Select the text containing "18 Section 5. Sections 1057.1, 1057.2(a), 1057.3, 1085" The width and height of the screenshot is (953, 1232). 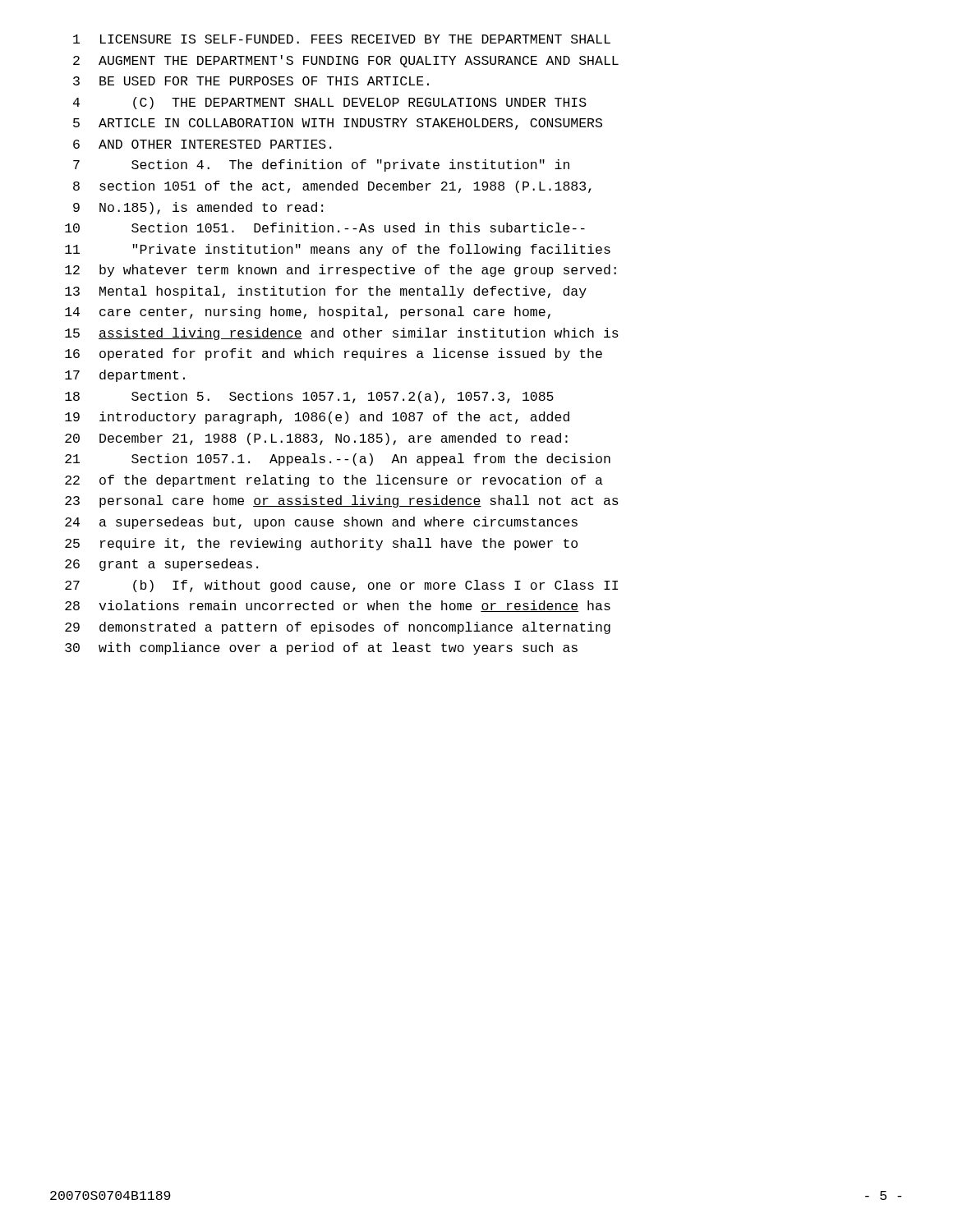pyautogui.click(x=476, y=397)
